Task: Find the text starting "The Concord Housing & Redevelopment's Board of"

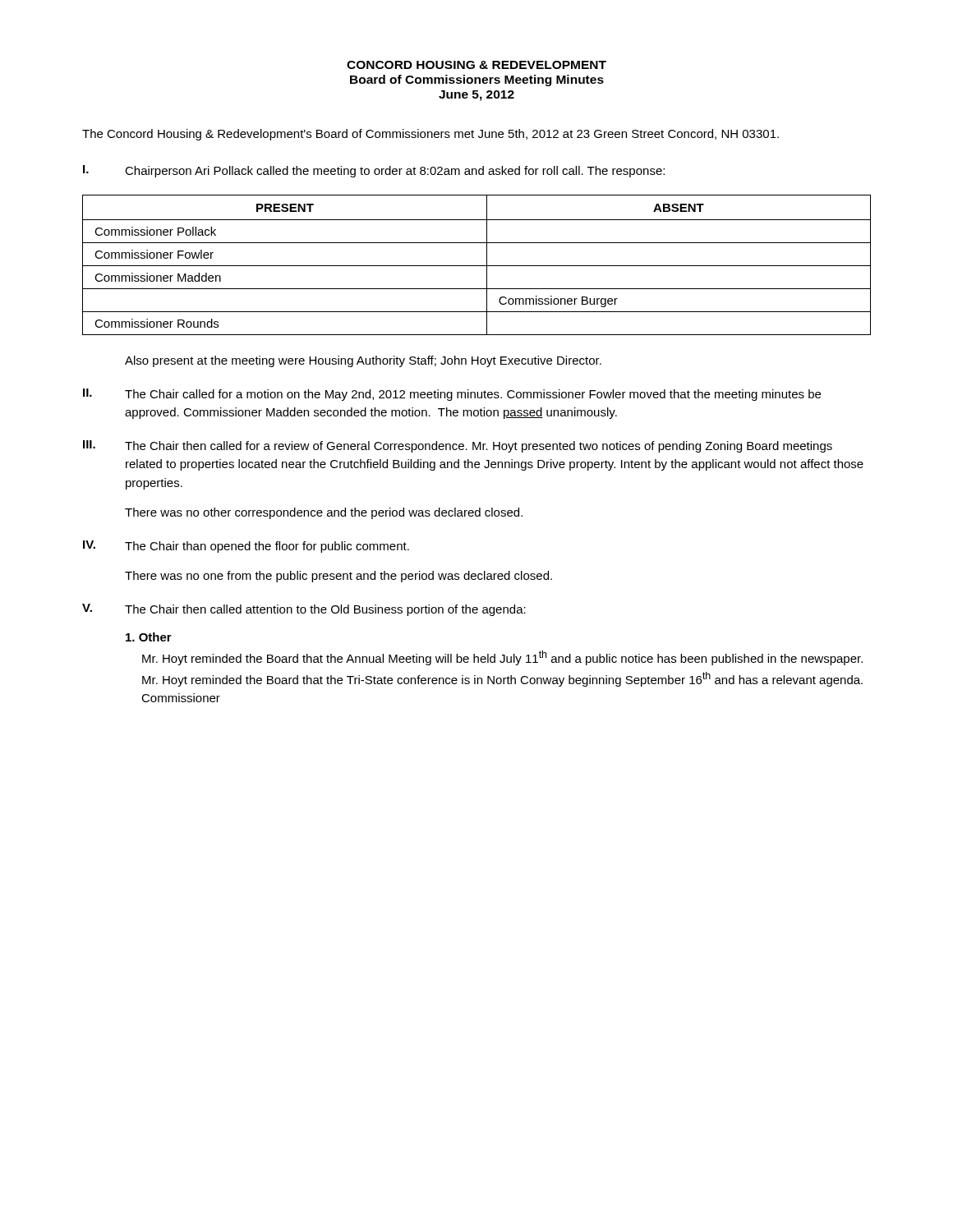Action: (x=431, y=133)
